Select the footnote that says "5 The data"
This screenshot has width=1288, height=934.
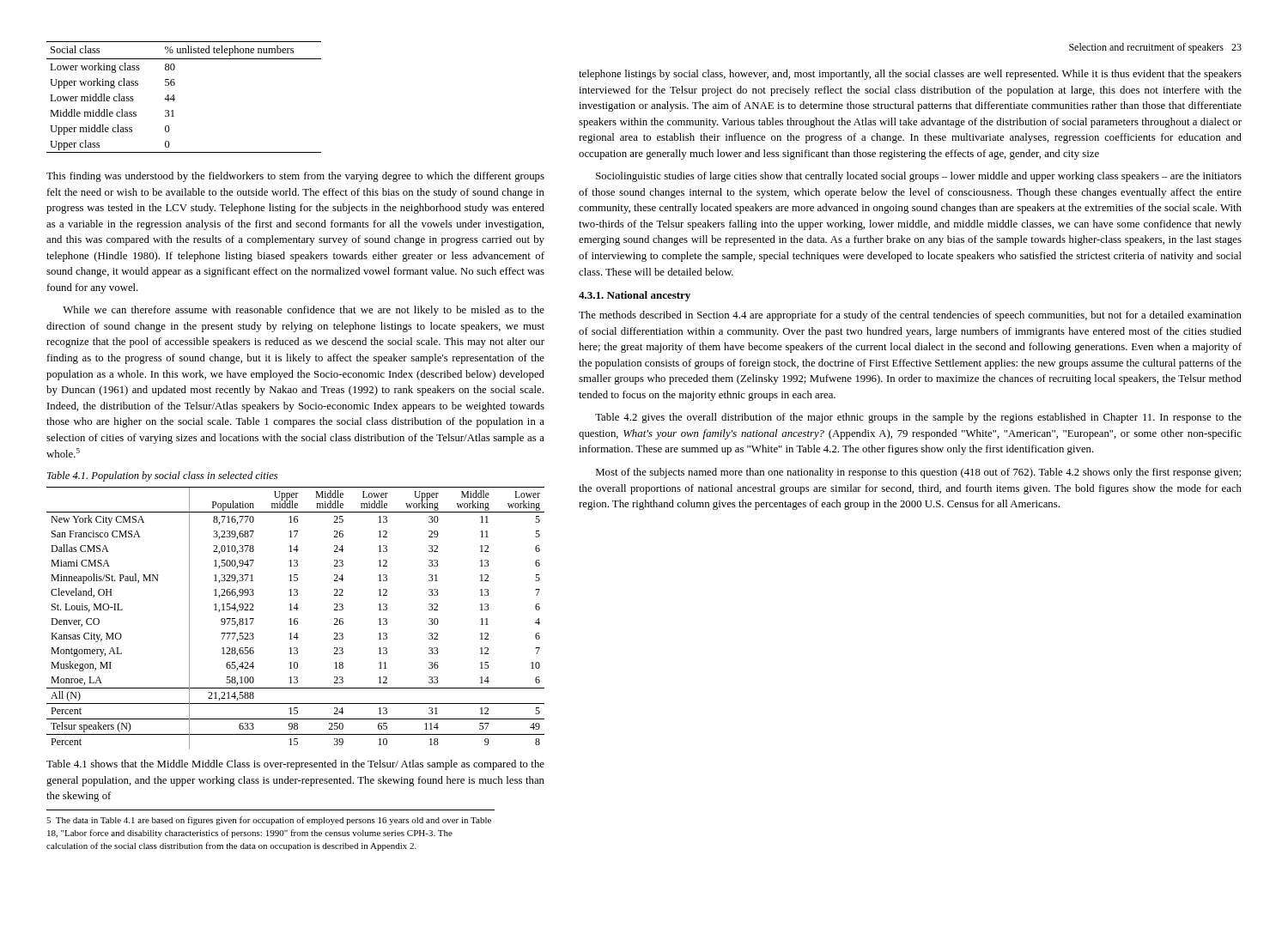click(269, 833)
